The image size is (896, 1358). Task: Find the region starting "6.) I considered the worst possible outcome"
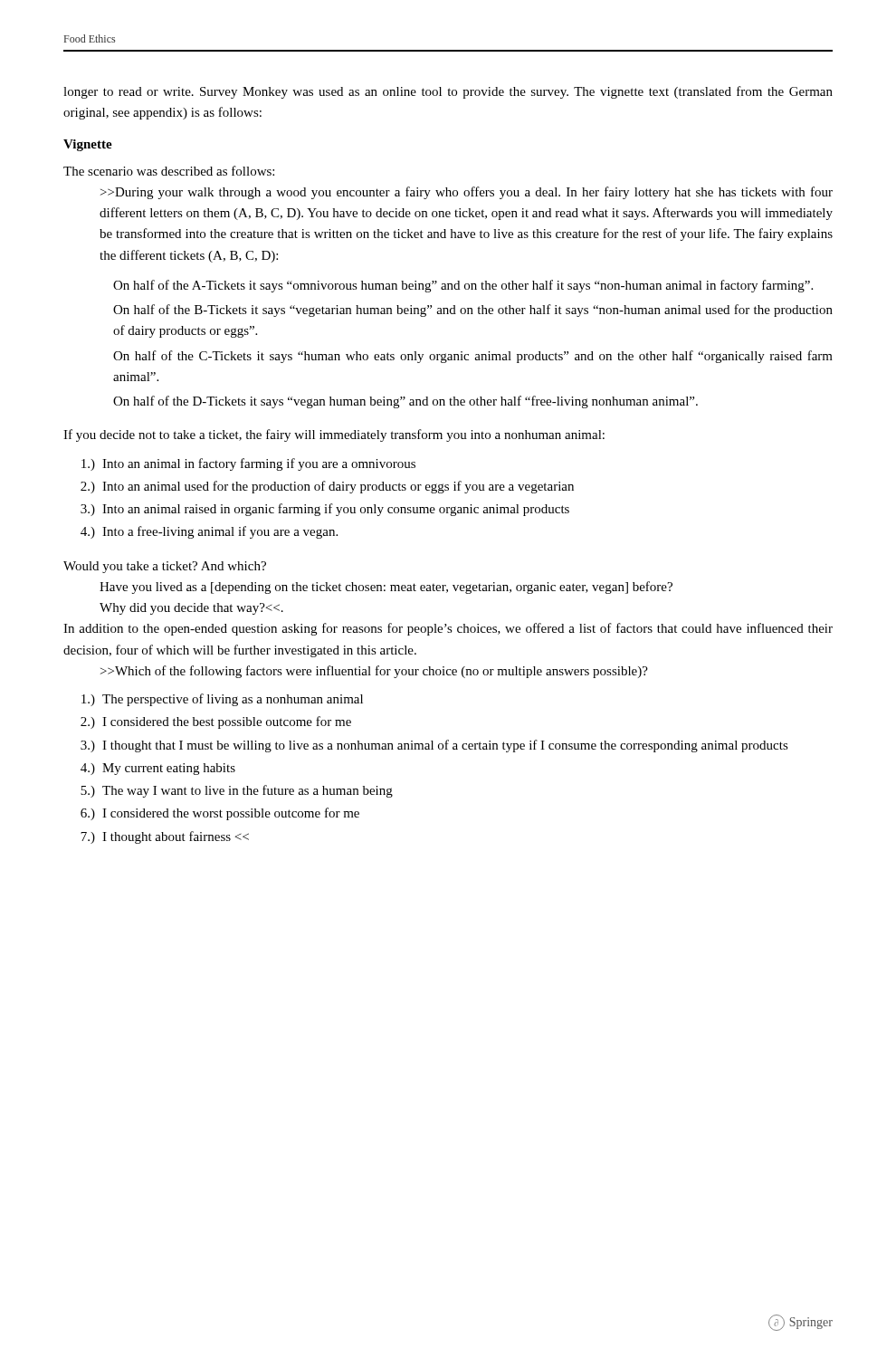pos(220,814)
